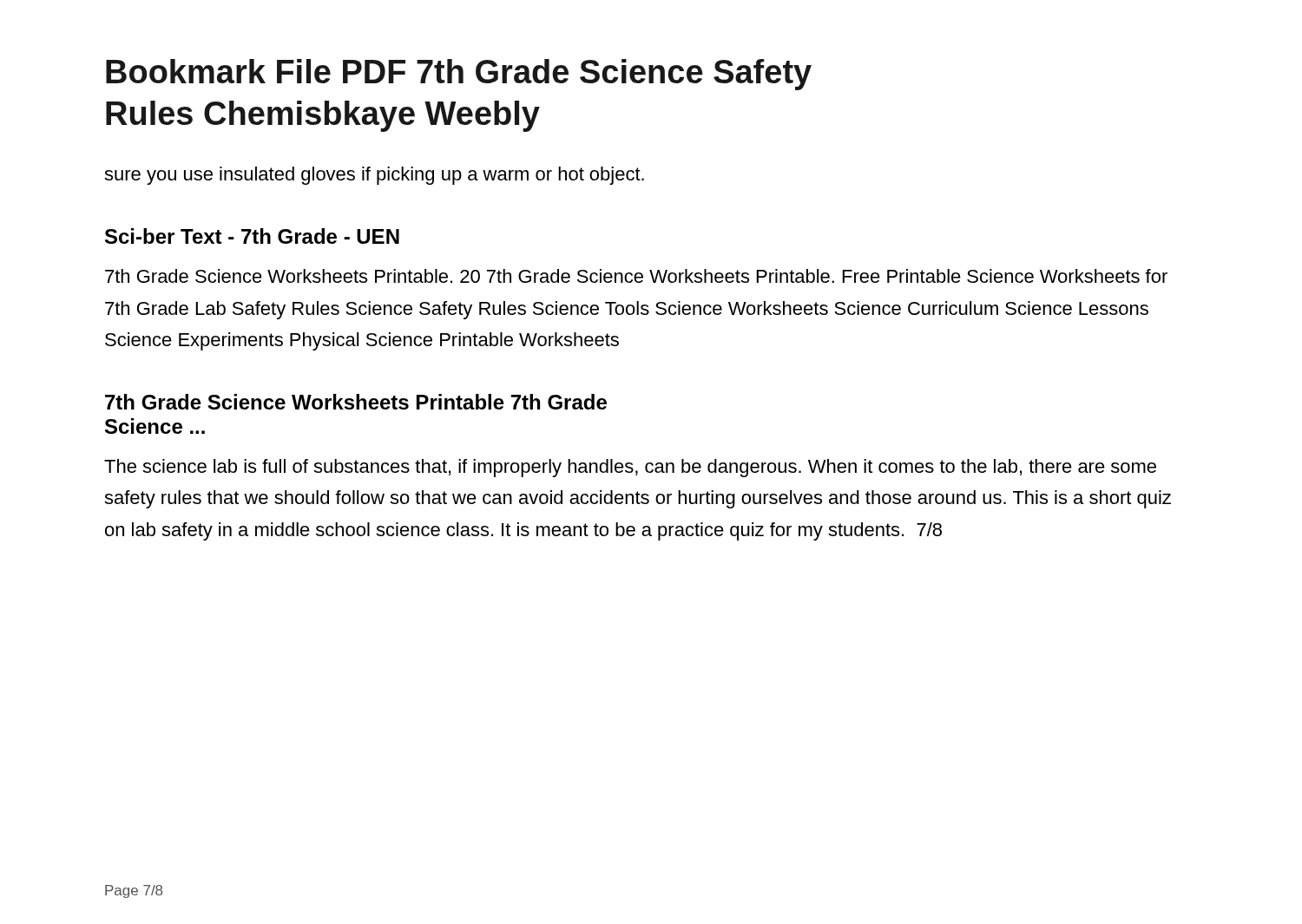The height and width of the screenshot is (924, 1302).
Task: Find "Sci-ber Text - 7th Grade - UEN" on this page
Action: click(252, 237)
